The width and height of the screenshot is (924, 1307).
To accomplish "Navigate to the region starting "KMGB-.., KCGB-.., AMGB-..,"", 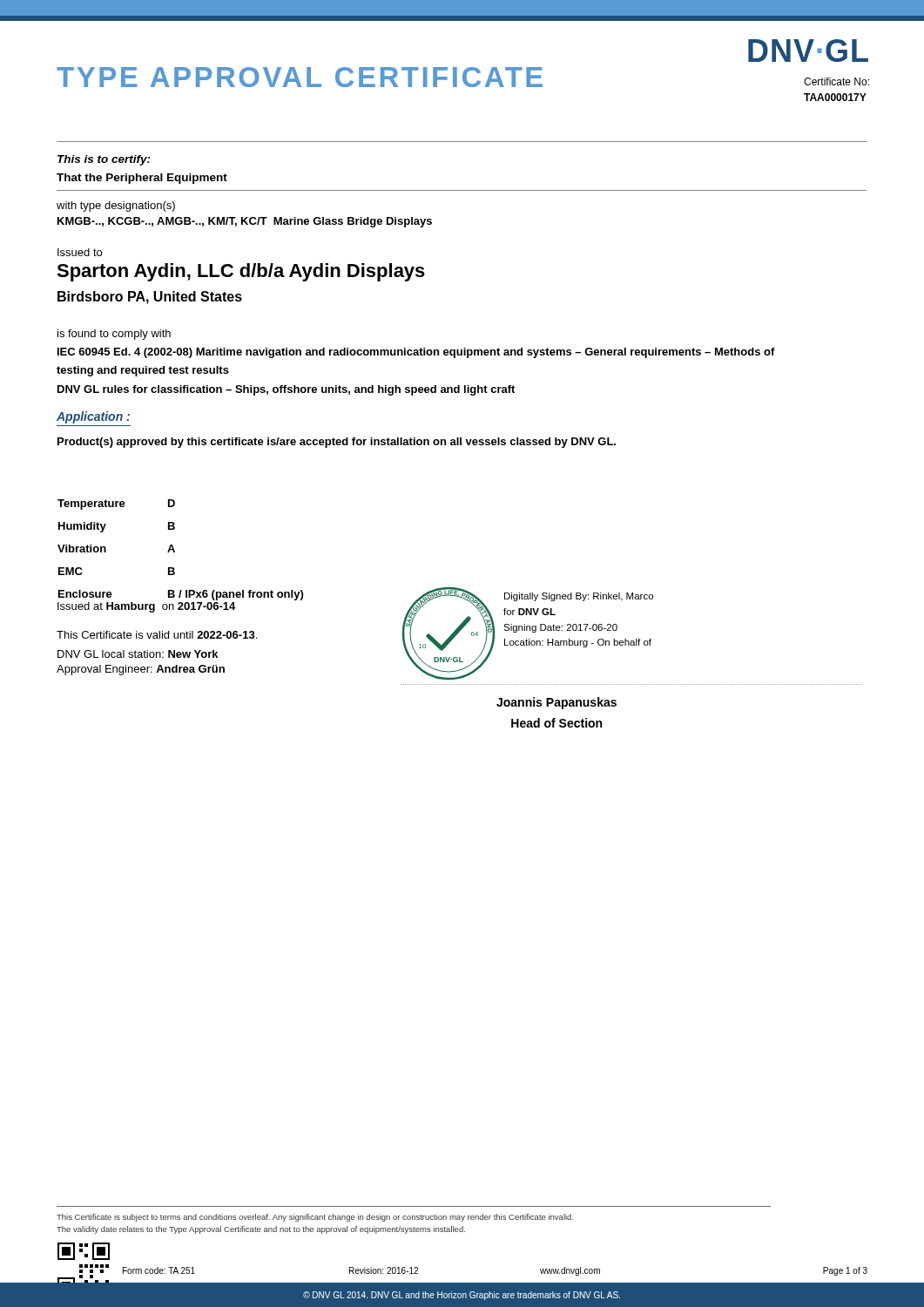I will tap(244, 221).
